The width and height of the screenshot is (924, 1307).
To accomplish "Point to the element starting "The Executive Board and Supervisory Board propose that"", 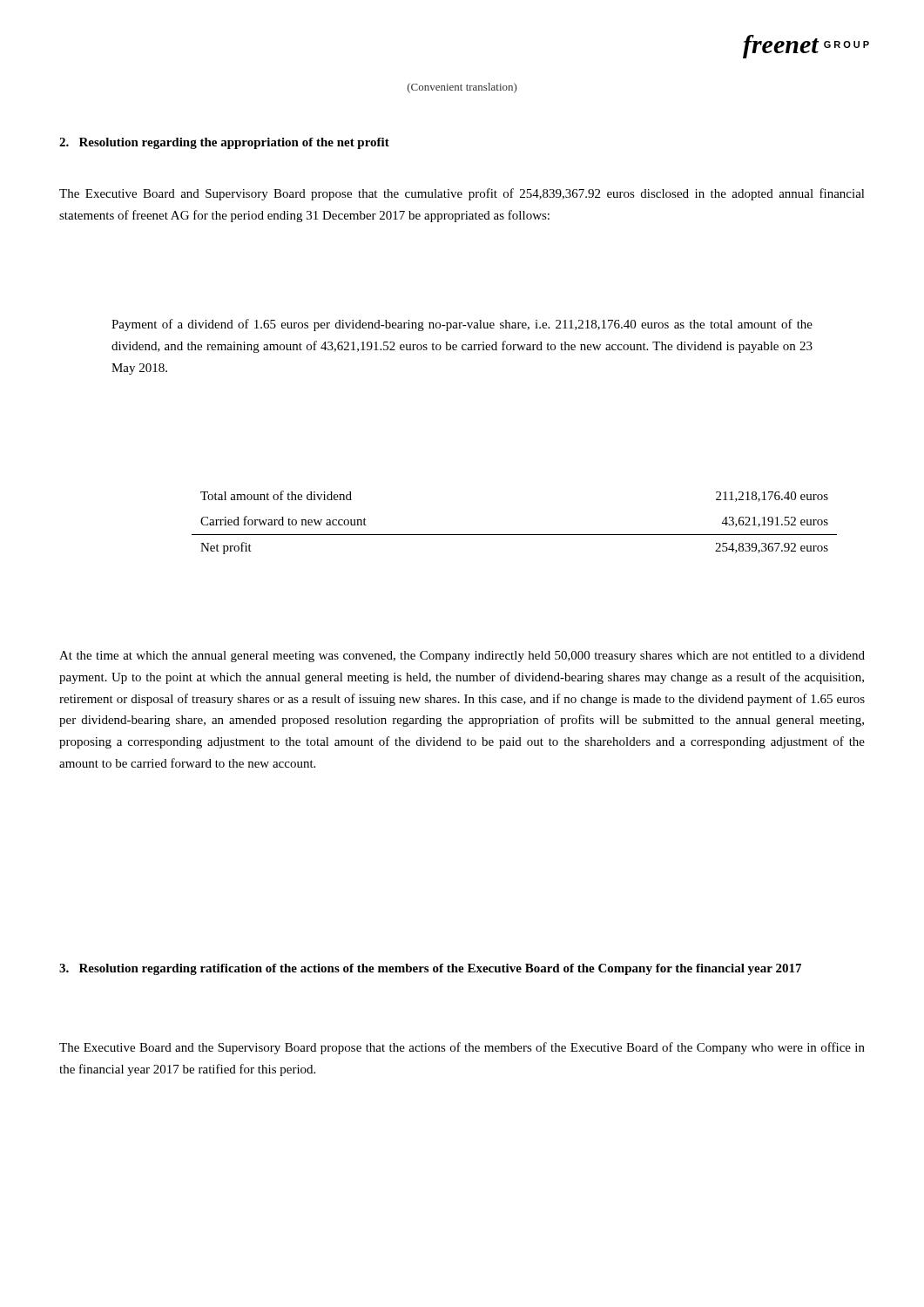I will 462,204.
